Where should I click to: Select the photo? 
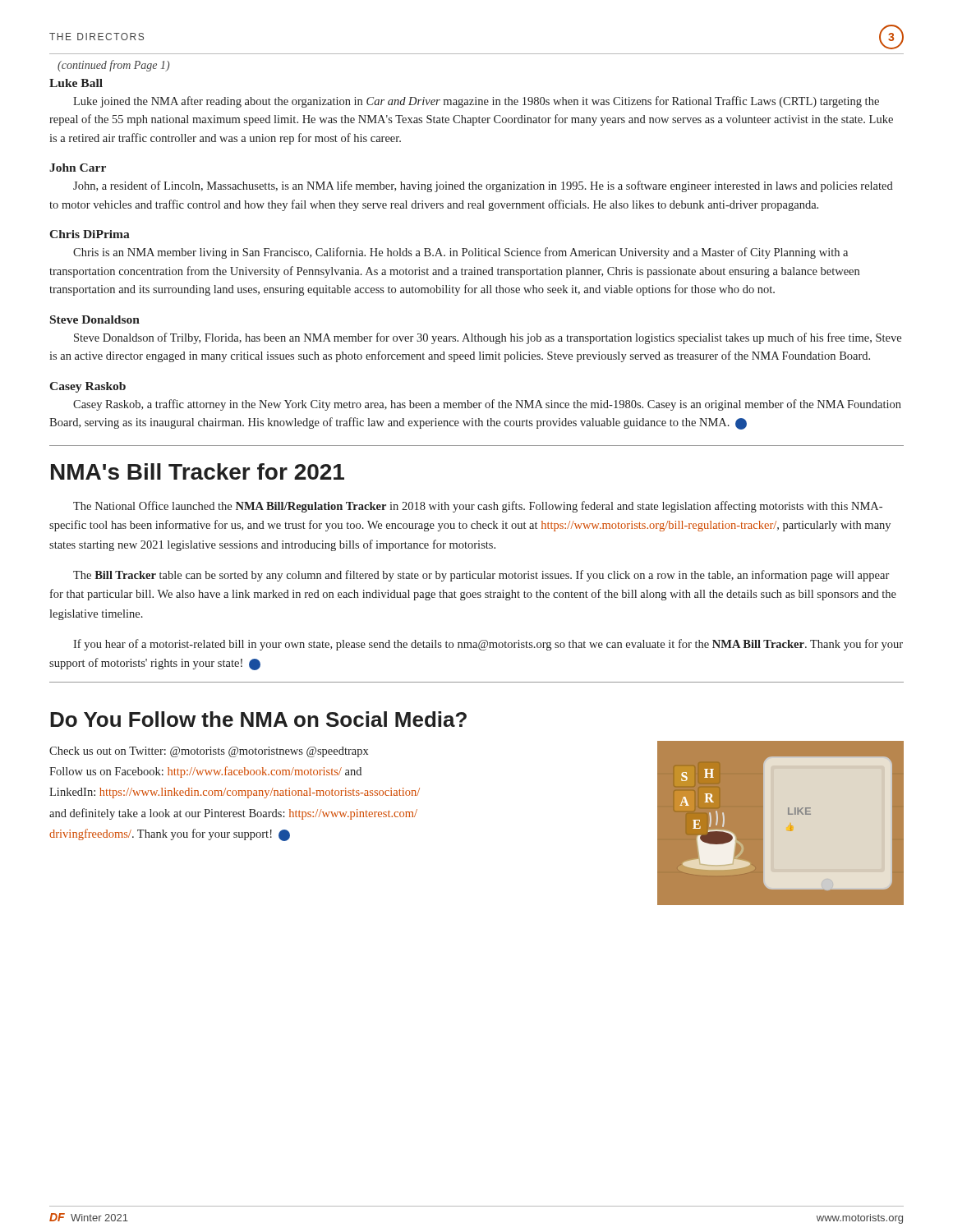coord(781,824)
